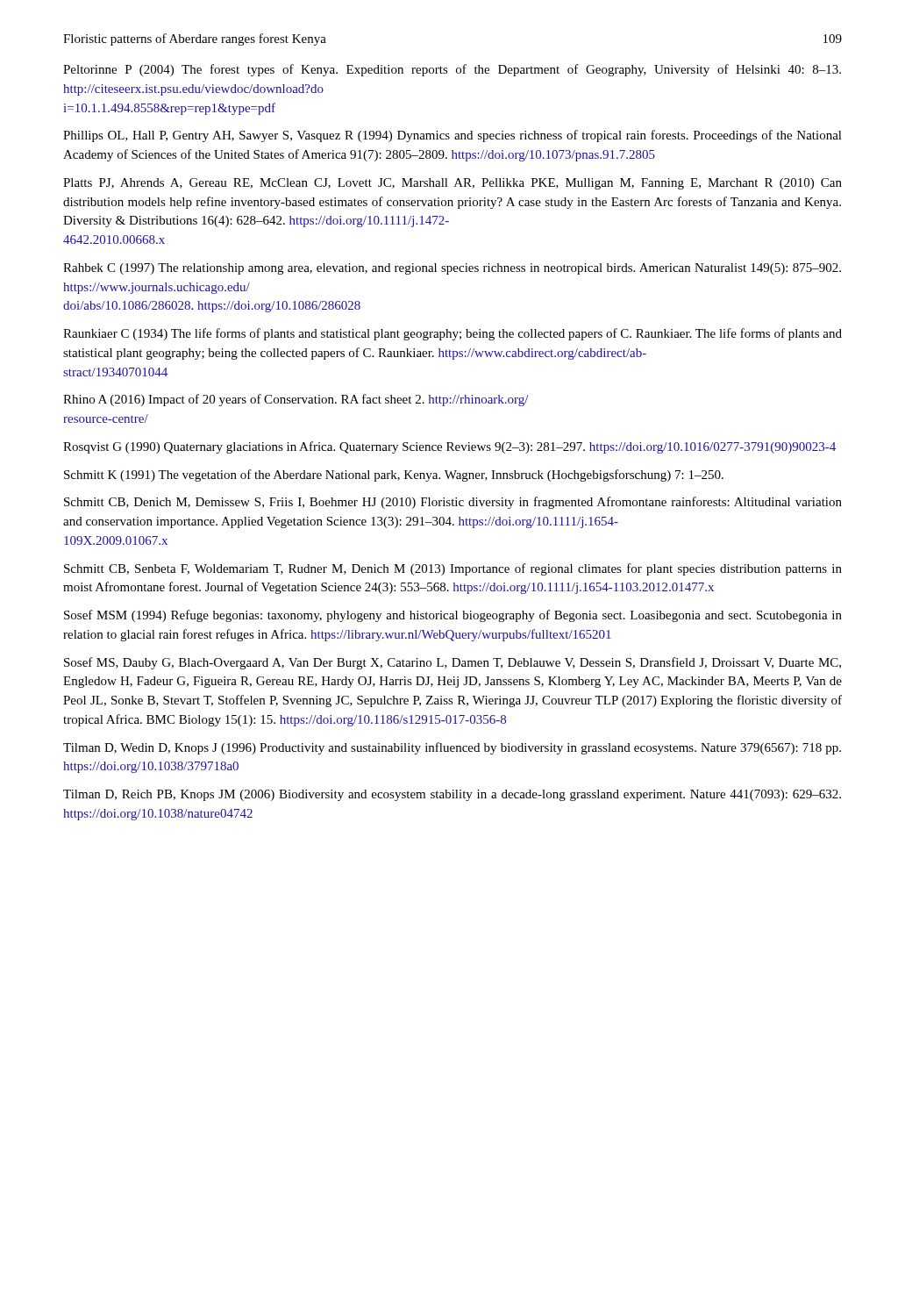Viewport: 905px width, 1316px height.
Task: Select the list item that says "Schmitt K (1991) The"
Action: click(x=452, y=475)
